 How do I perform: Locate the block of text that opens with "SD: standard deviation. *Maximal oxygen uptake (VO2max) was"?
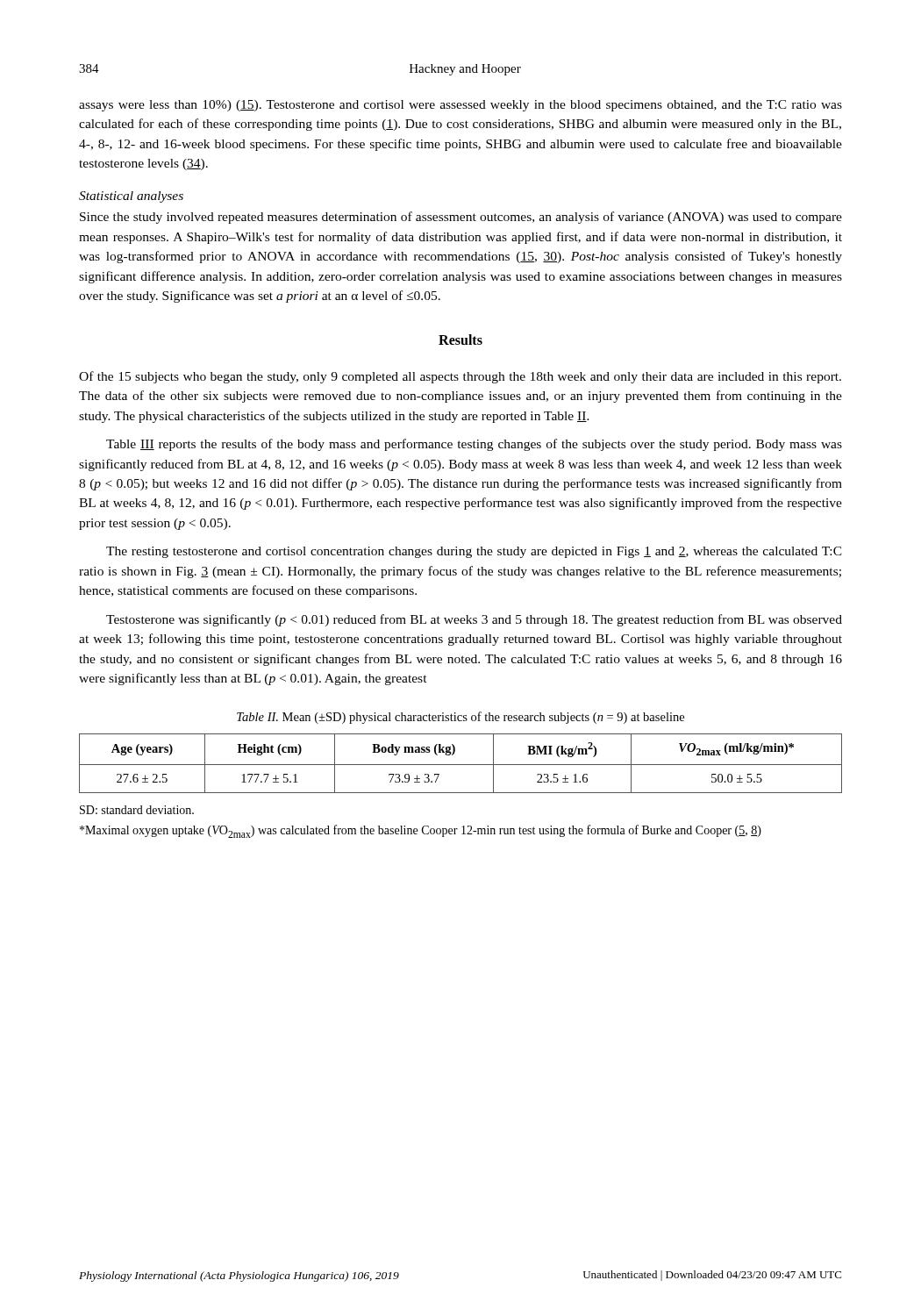pyautogui.click(x=460, y=823)
